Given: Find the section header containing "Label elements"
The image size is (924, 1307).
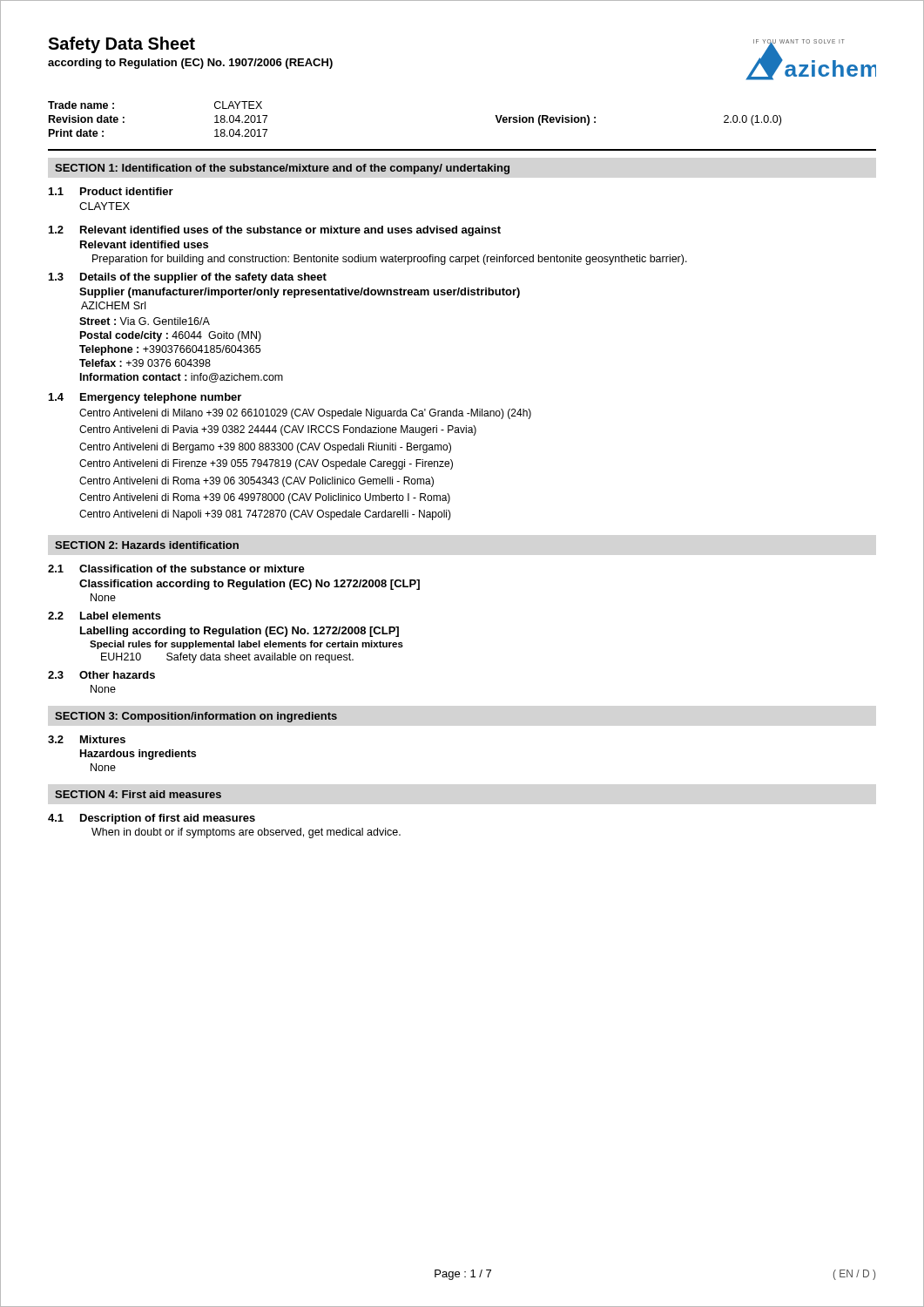Looking at the screenshot, I should [x=120, y=615].
